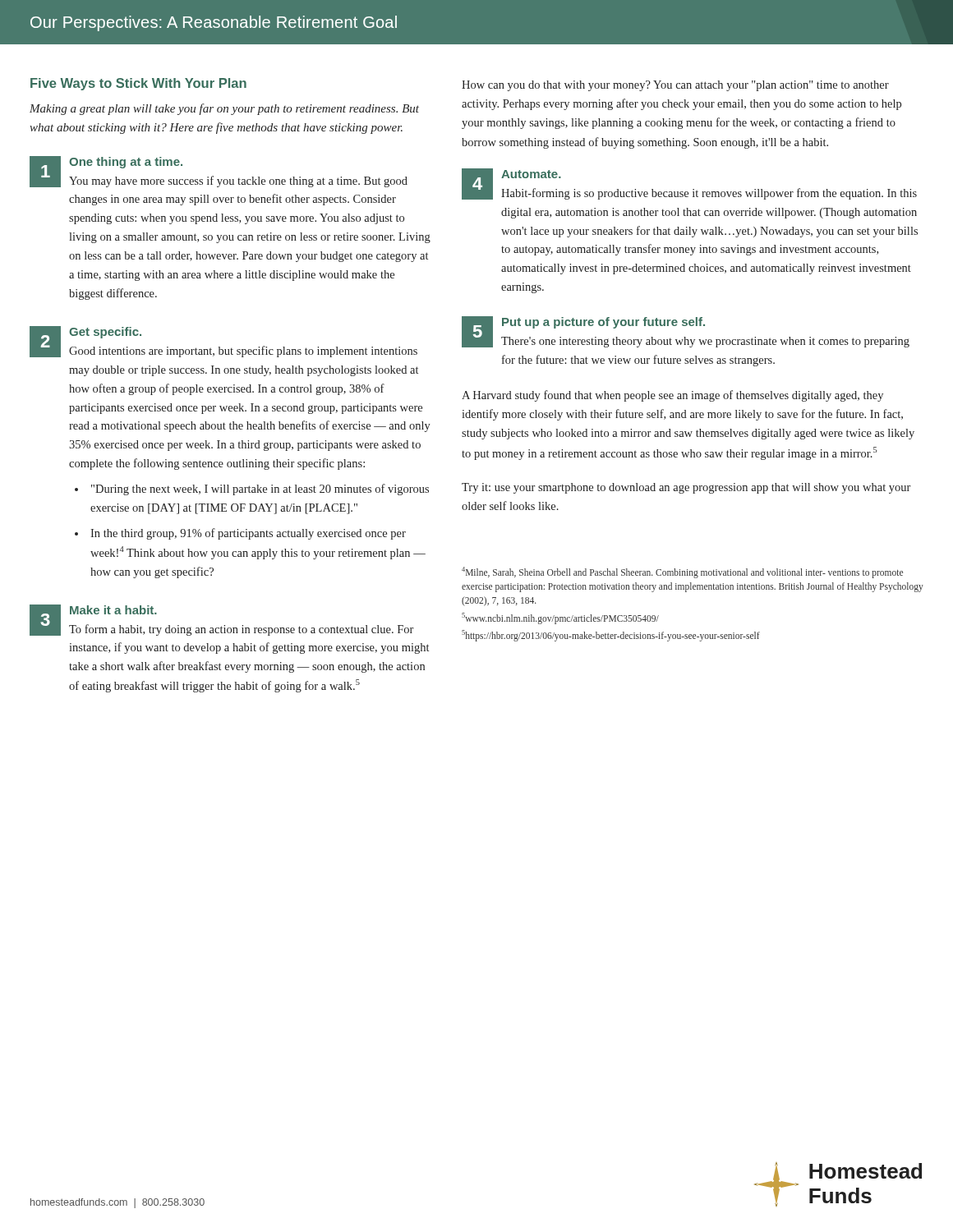Where does it say "Get specific."?
Image resolution: width=953 pixels, height=1232 pixels.
click(x=105, y=333)
